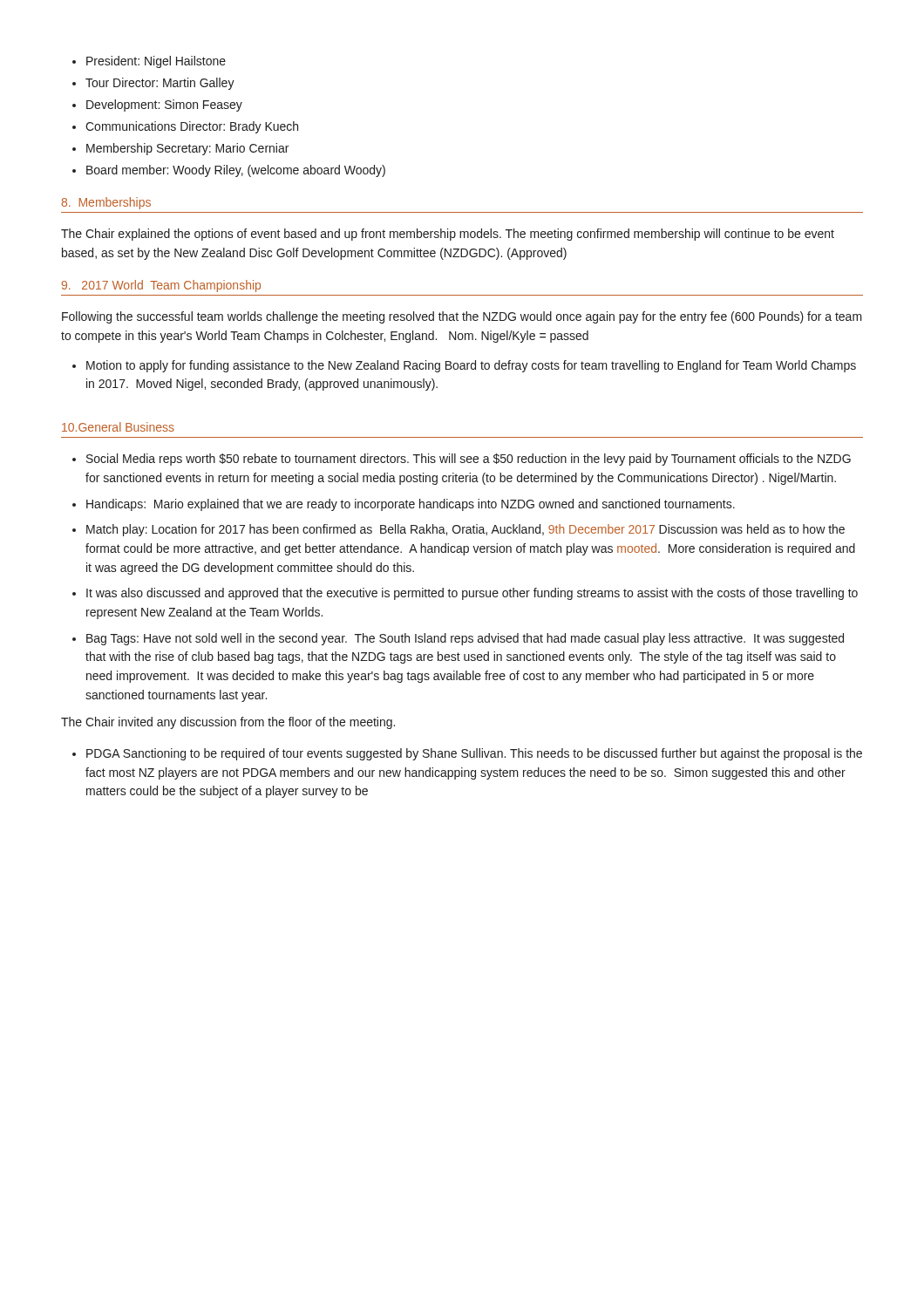924x1308 pixels.
Task: Find the text block starting "Development: Simon Feasey"
Action: pos(164,106)
